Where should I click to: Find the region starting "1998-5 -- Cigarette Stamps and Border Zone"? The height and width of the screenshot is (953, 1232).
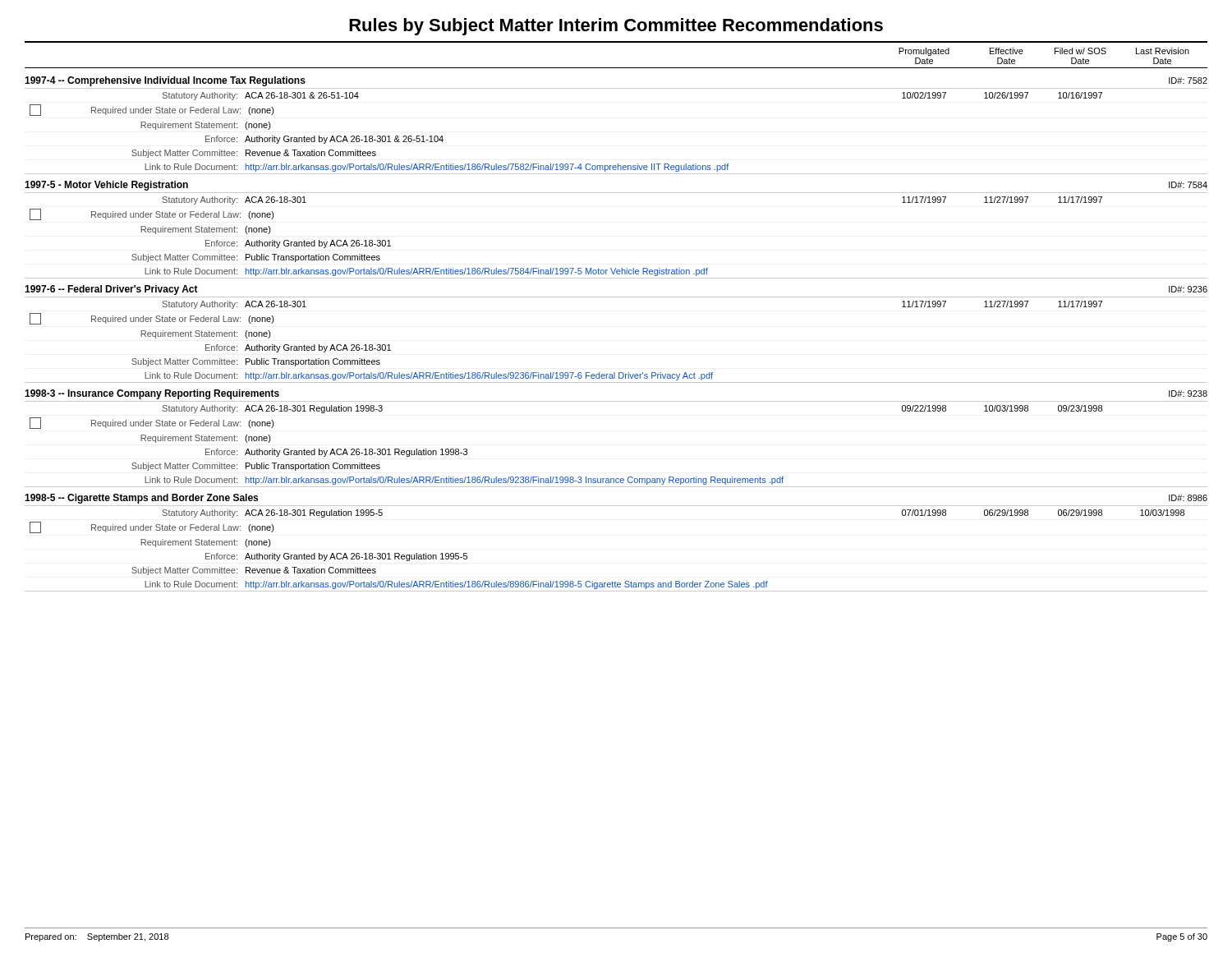pos(616,498)
